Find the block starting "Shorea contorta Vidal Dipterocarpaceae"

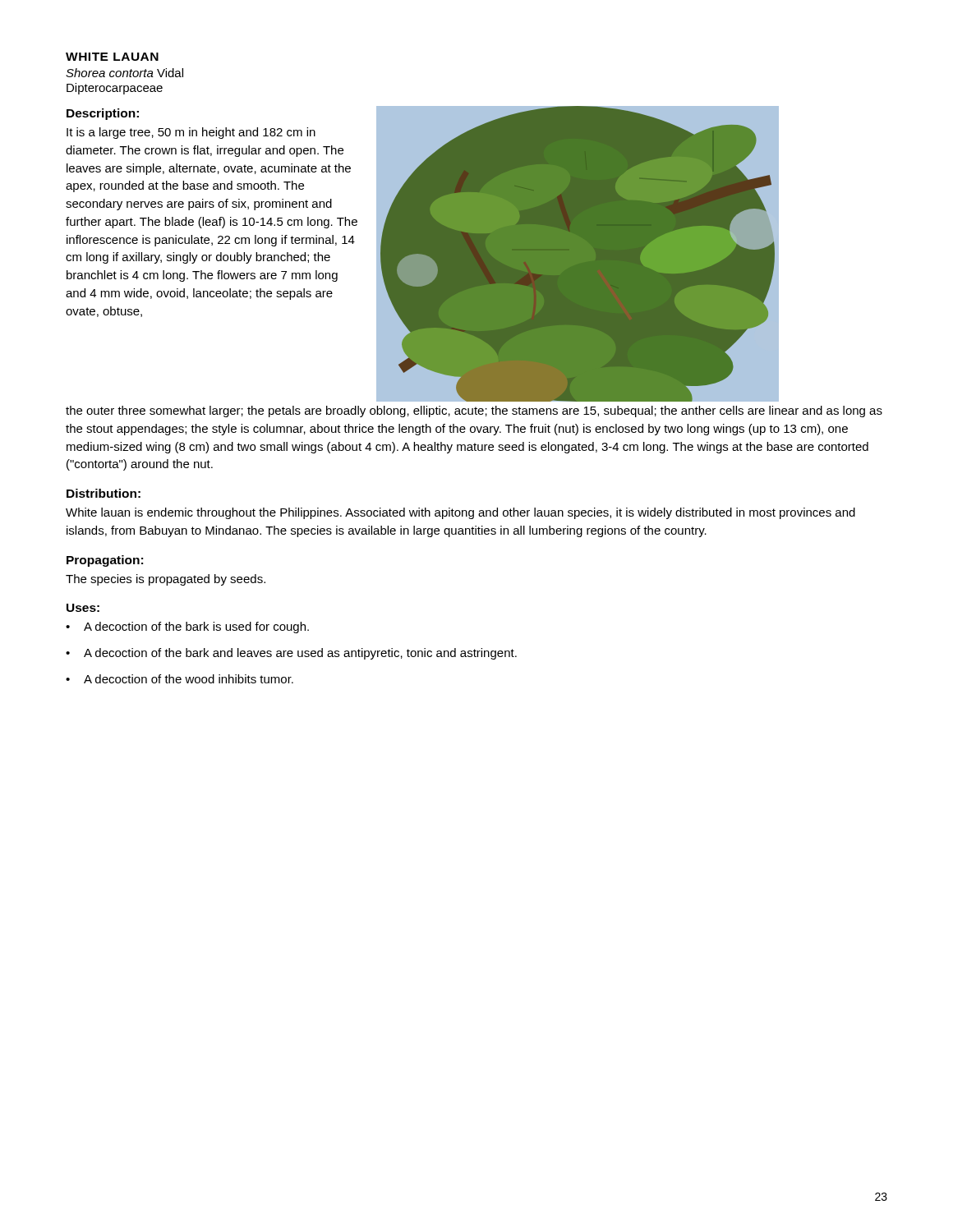click(x=124, y=73)
